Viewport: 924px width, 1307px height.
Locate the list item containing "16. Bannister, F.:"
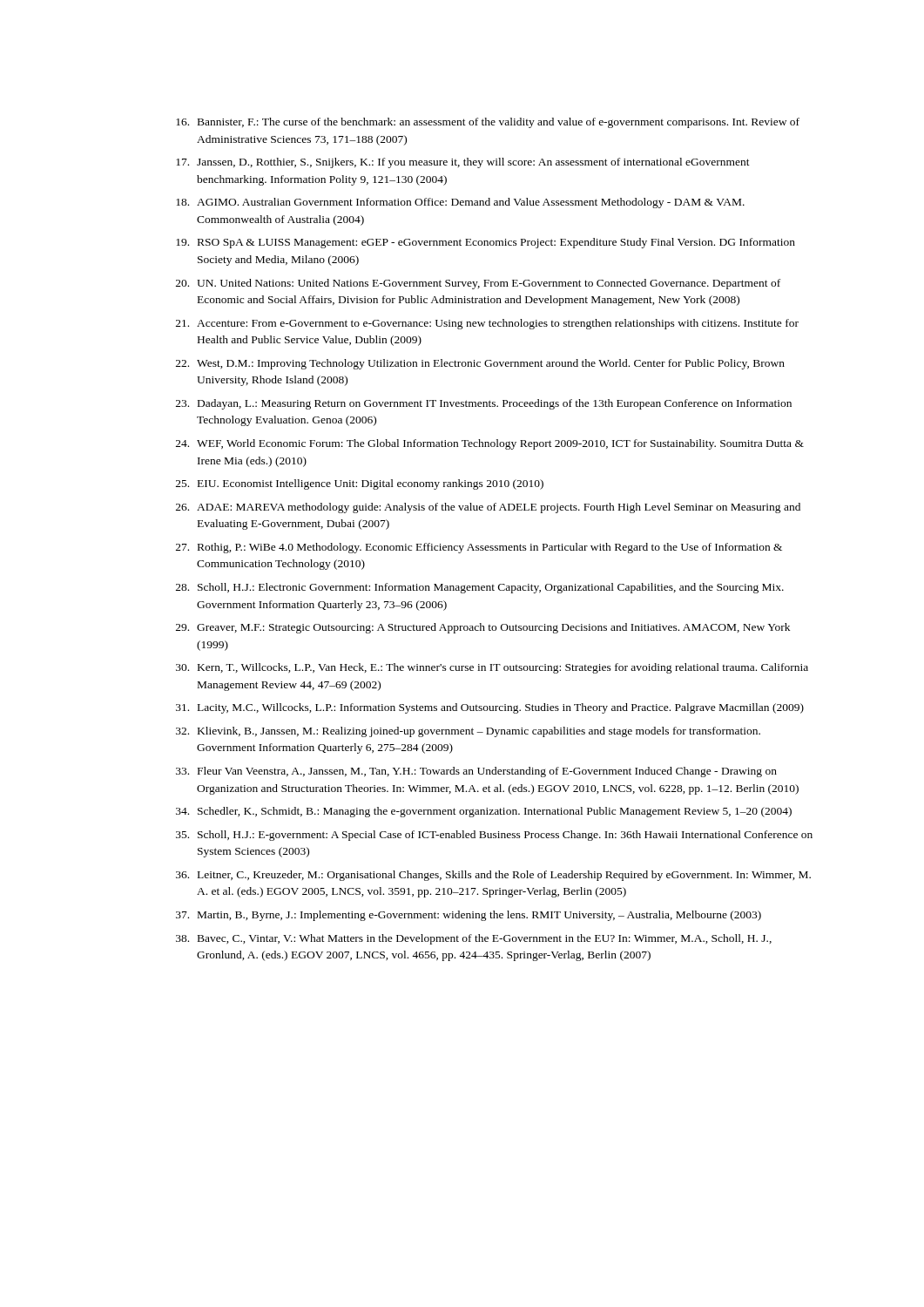[488, 130]
